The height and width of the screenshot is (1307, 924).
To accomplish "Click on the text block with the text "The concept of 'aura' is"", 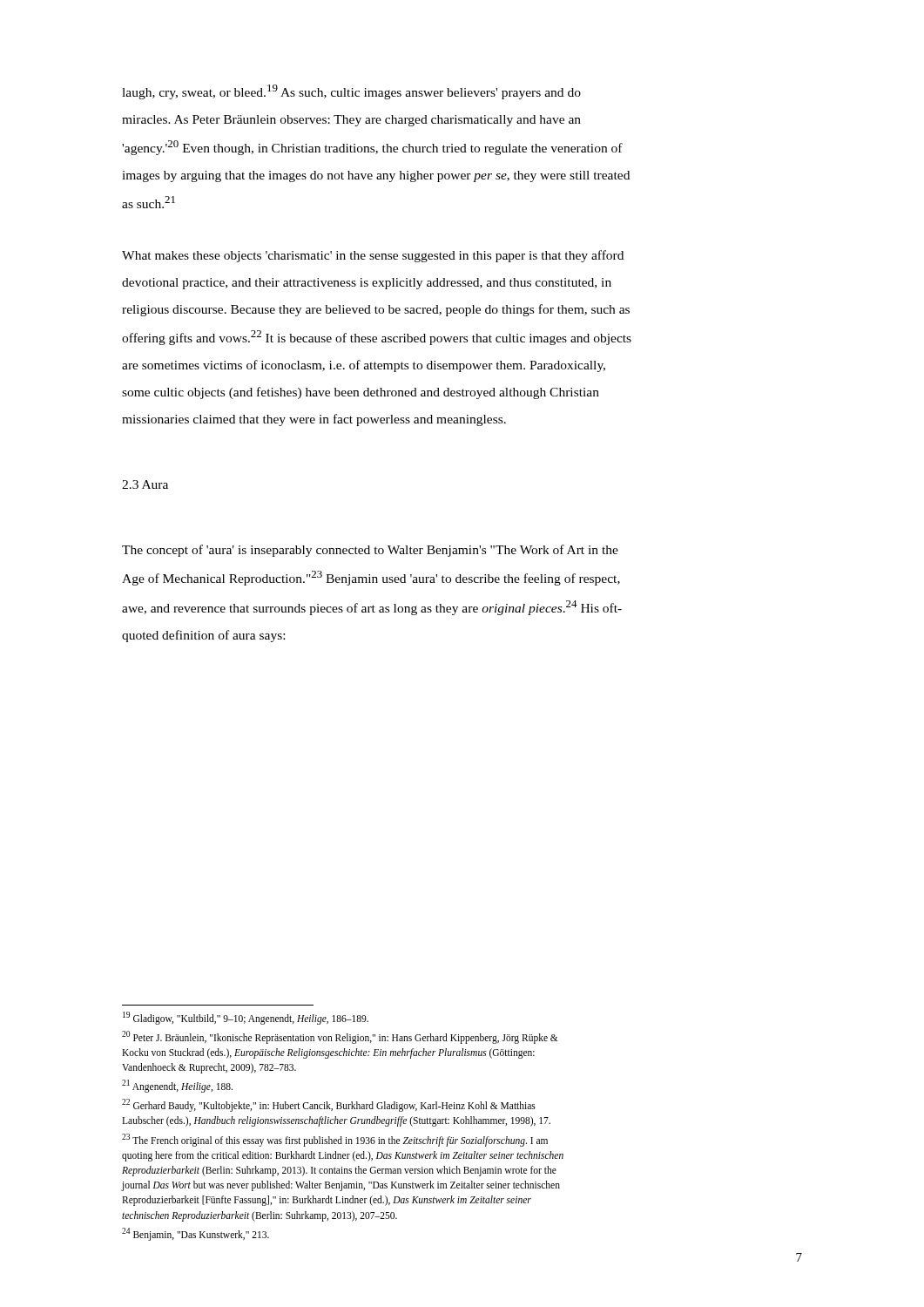I will pos(462,592).
